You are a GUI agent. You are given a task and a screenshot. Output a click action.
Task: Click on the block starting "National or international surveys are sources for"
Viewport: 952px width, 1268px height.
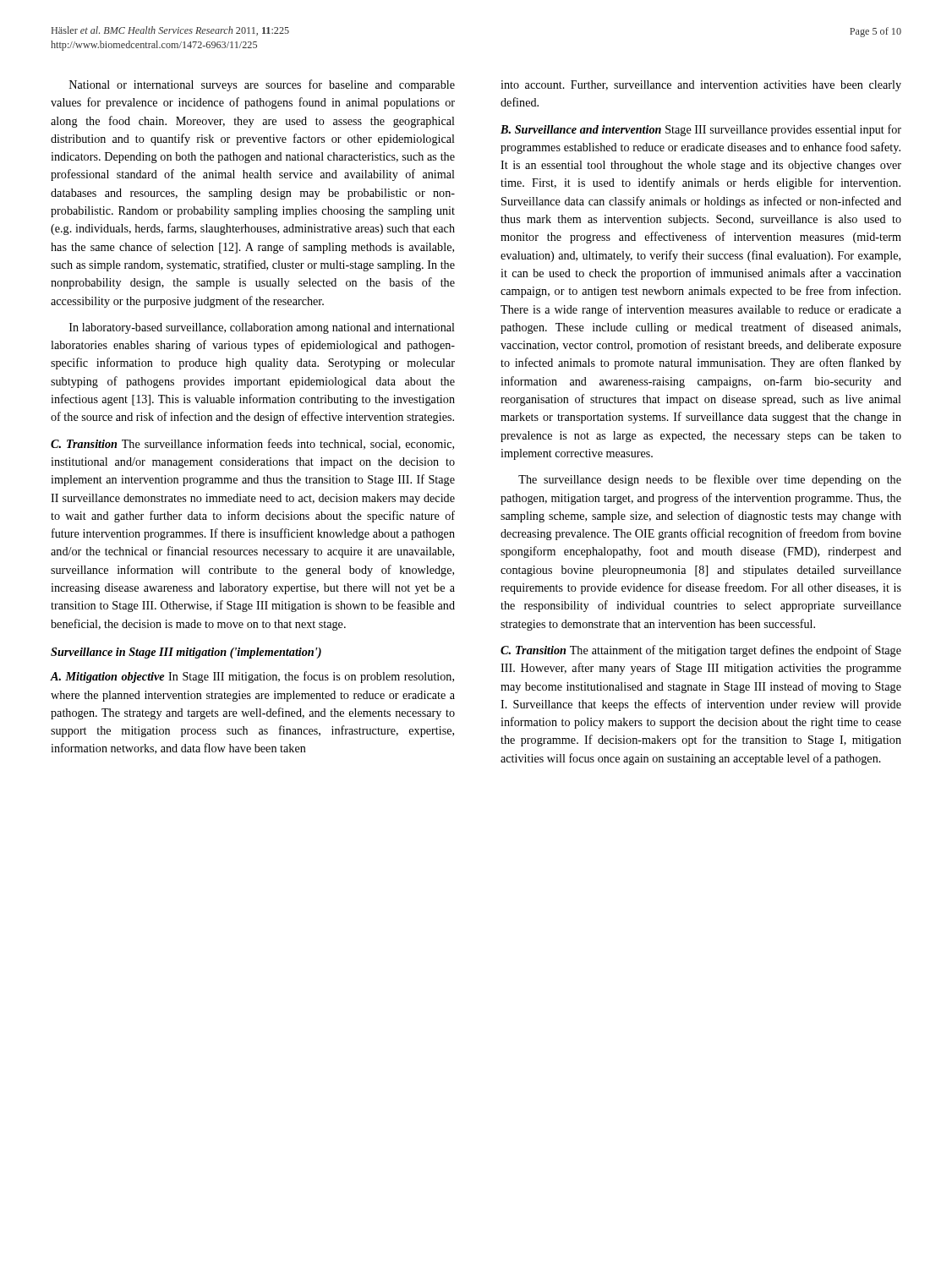253,193
